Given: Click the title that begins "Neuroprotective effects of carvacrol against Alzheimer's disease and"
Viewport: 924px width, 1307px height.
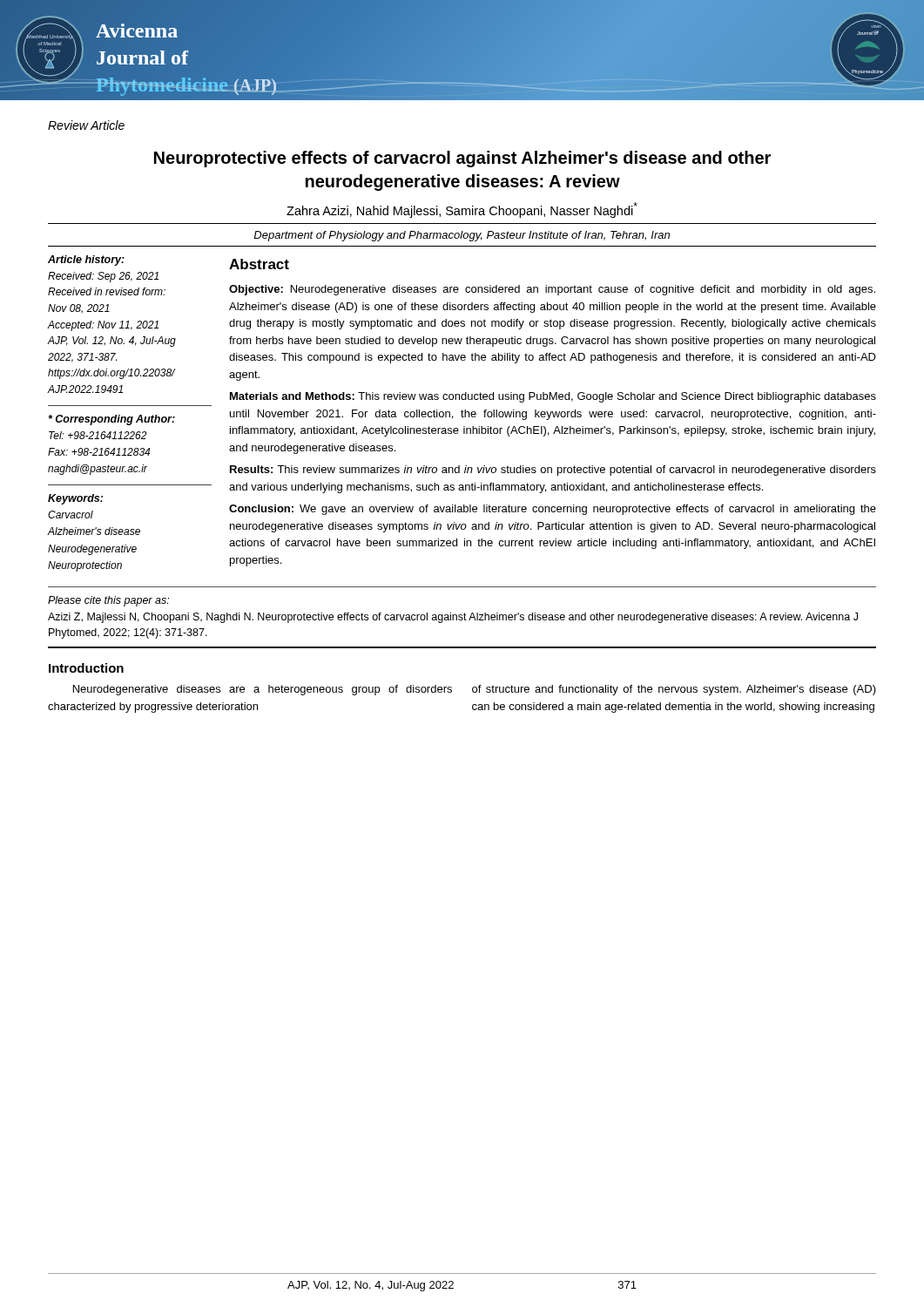Looking at the screenshot, I should [462, 169].
